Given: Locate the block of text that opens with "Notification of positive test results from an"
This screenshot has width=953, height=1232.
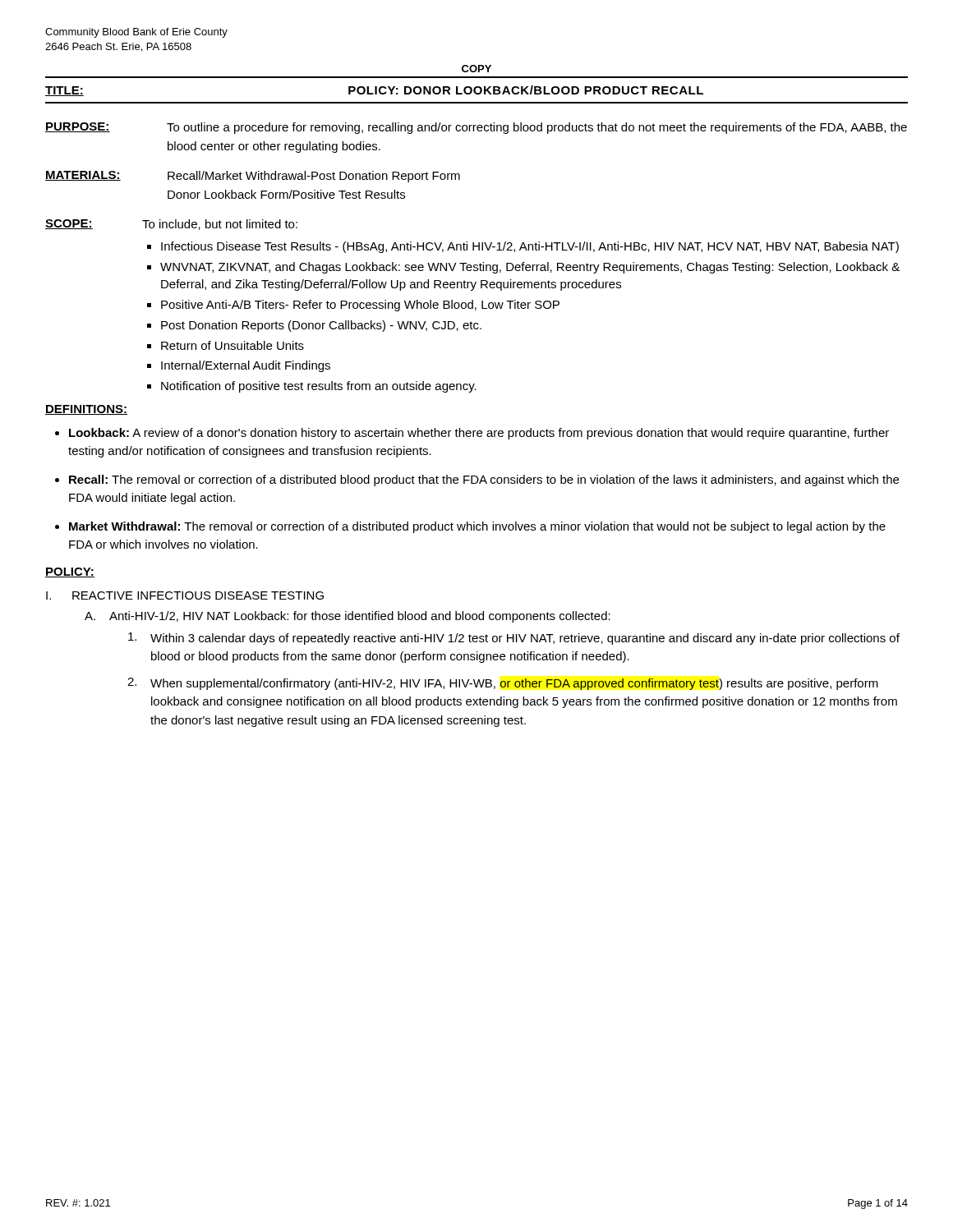Looking at the screenshot, I should coord(319,386).
